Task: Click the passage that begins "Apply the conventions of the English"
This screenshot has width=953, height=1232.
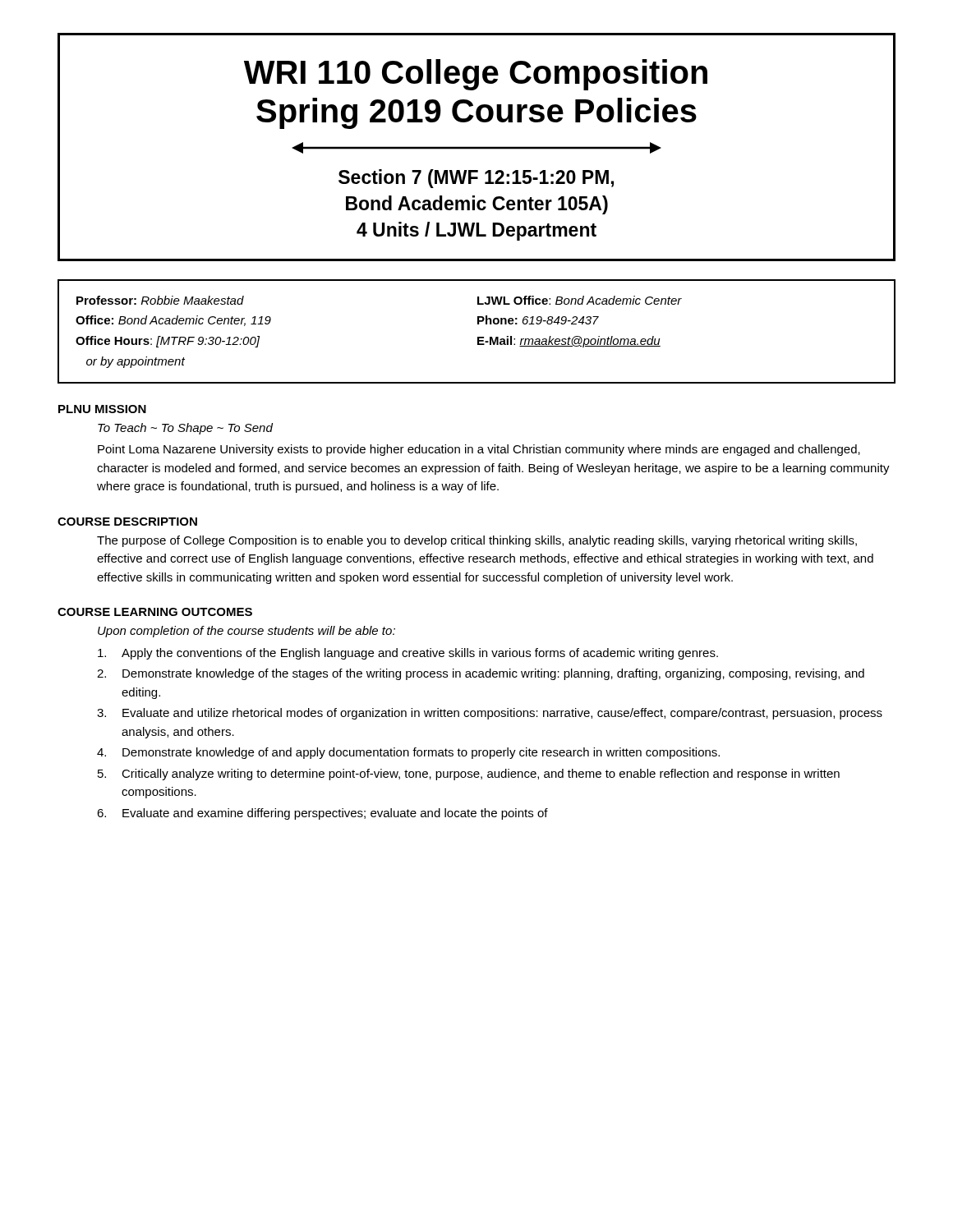Action: coord(496,653)
